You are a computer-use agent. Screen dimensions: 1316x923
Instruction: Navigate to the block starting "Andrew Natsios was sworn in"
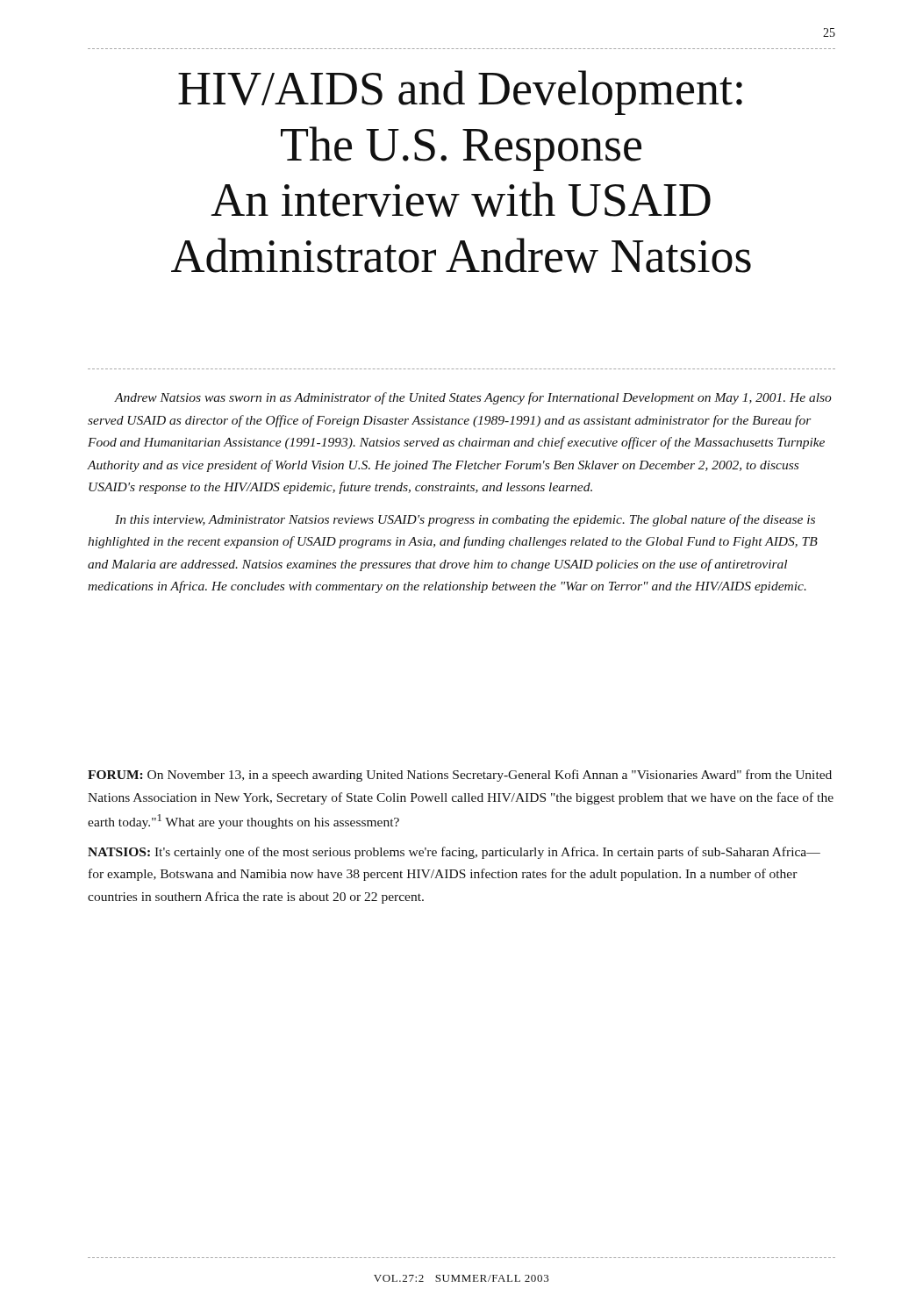[x=462, y=492]
